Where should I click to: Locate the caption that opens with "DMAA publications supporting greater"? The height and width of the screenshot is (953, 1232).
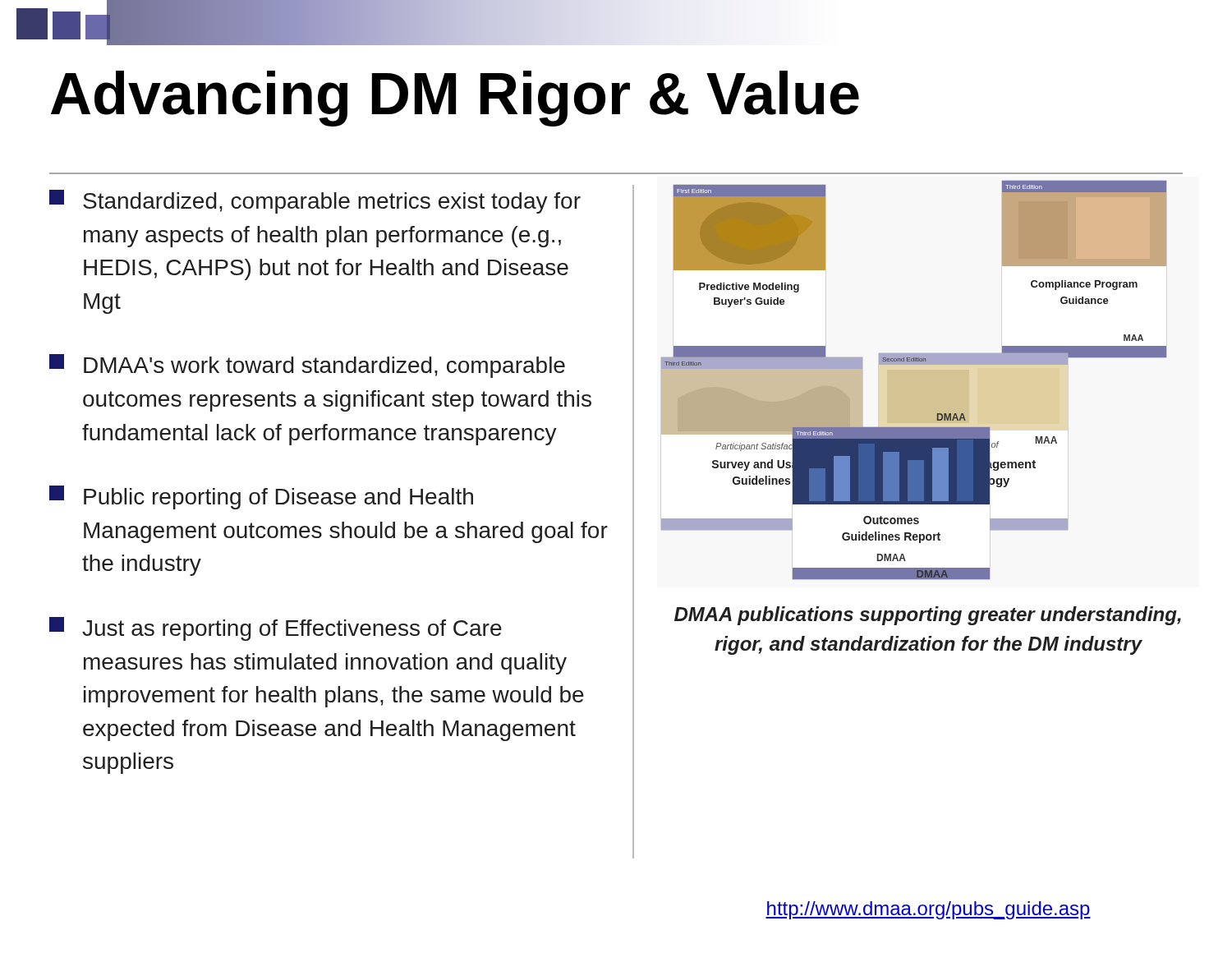[x=928, y=629]
